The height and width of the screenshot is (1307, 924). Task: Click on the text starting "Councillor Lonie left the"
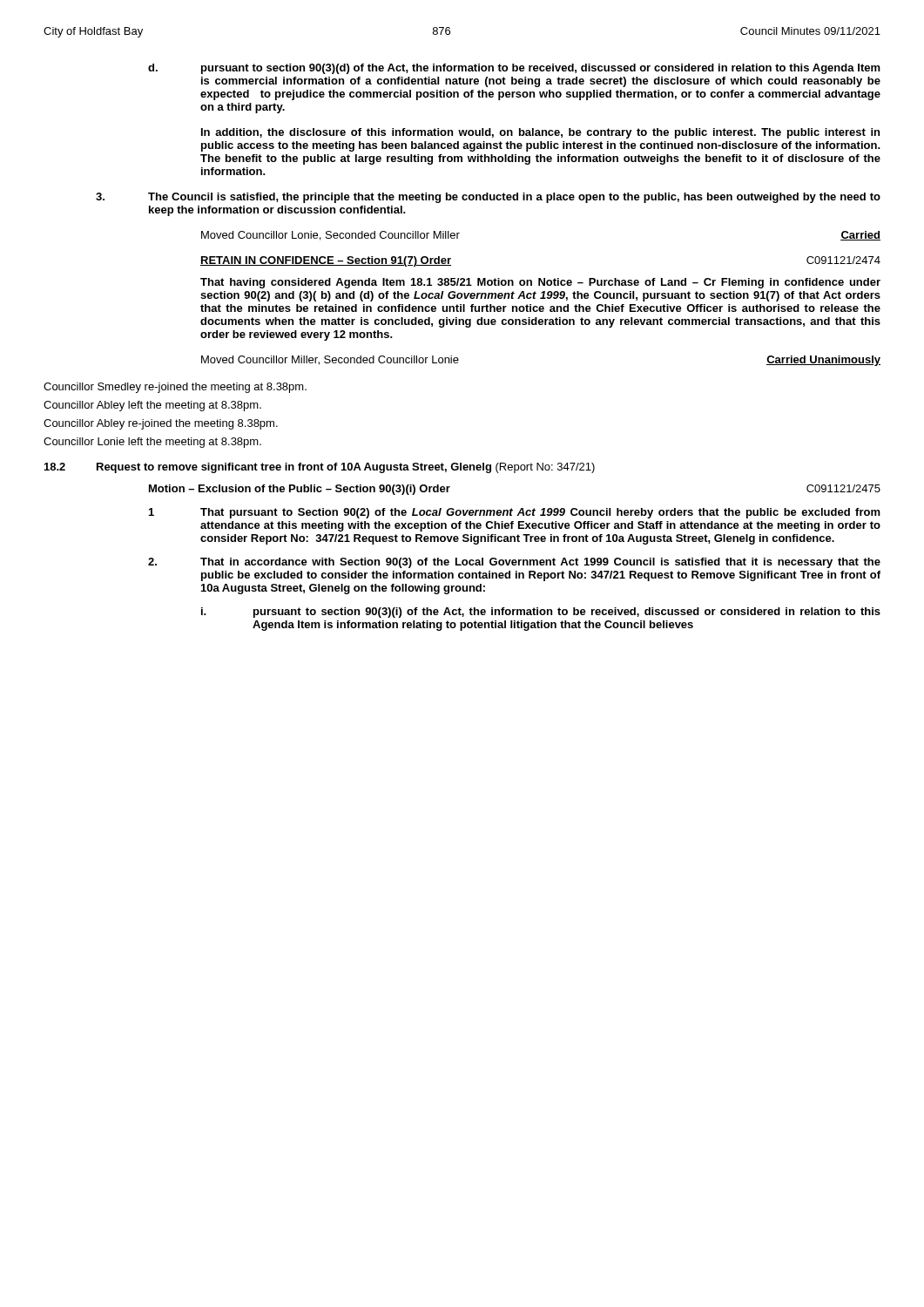[x=153, y=441]
